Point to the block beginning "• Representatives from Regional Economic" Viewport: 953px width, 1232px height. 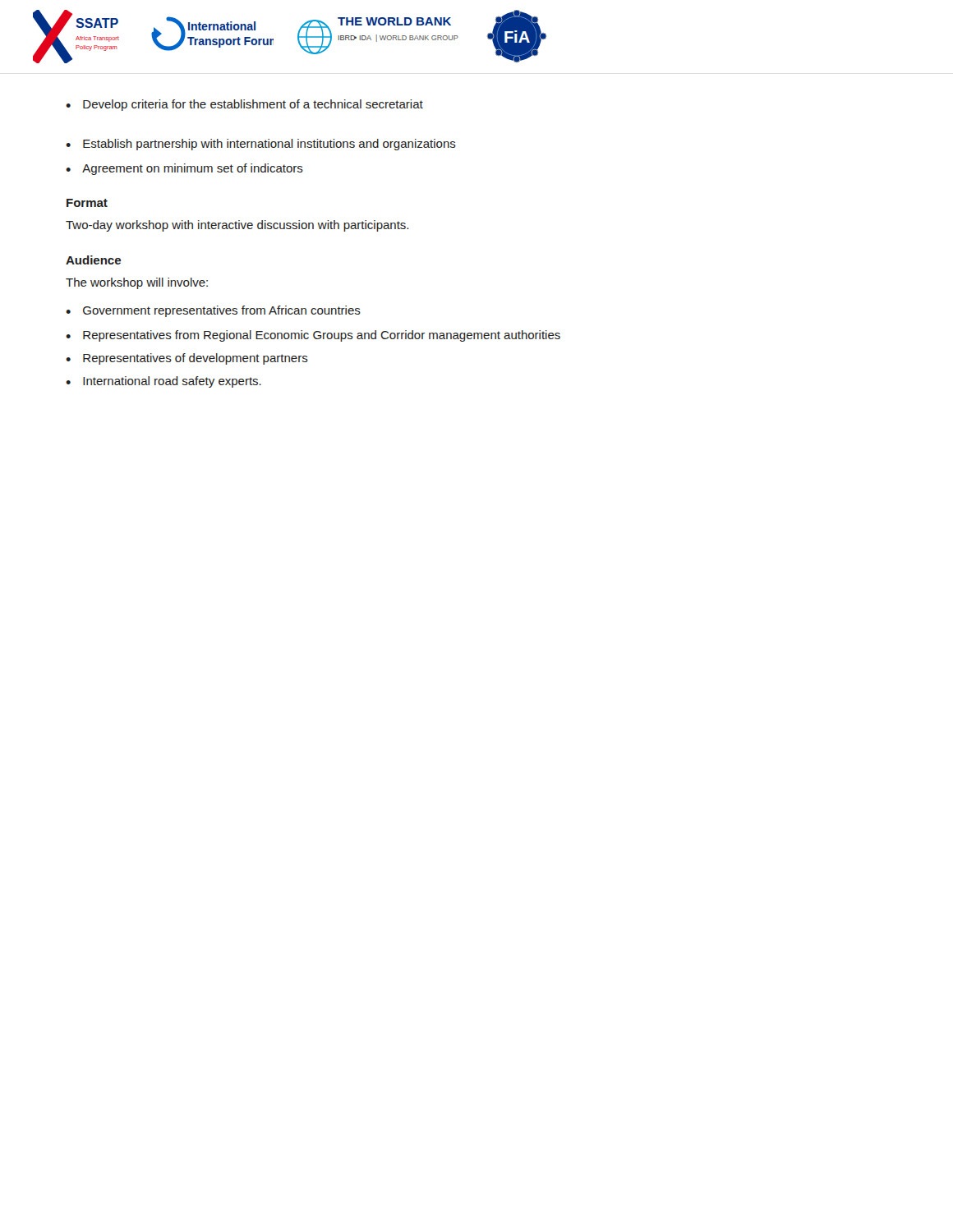pos(313,336)
